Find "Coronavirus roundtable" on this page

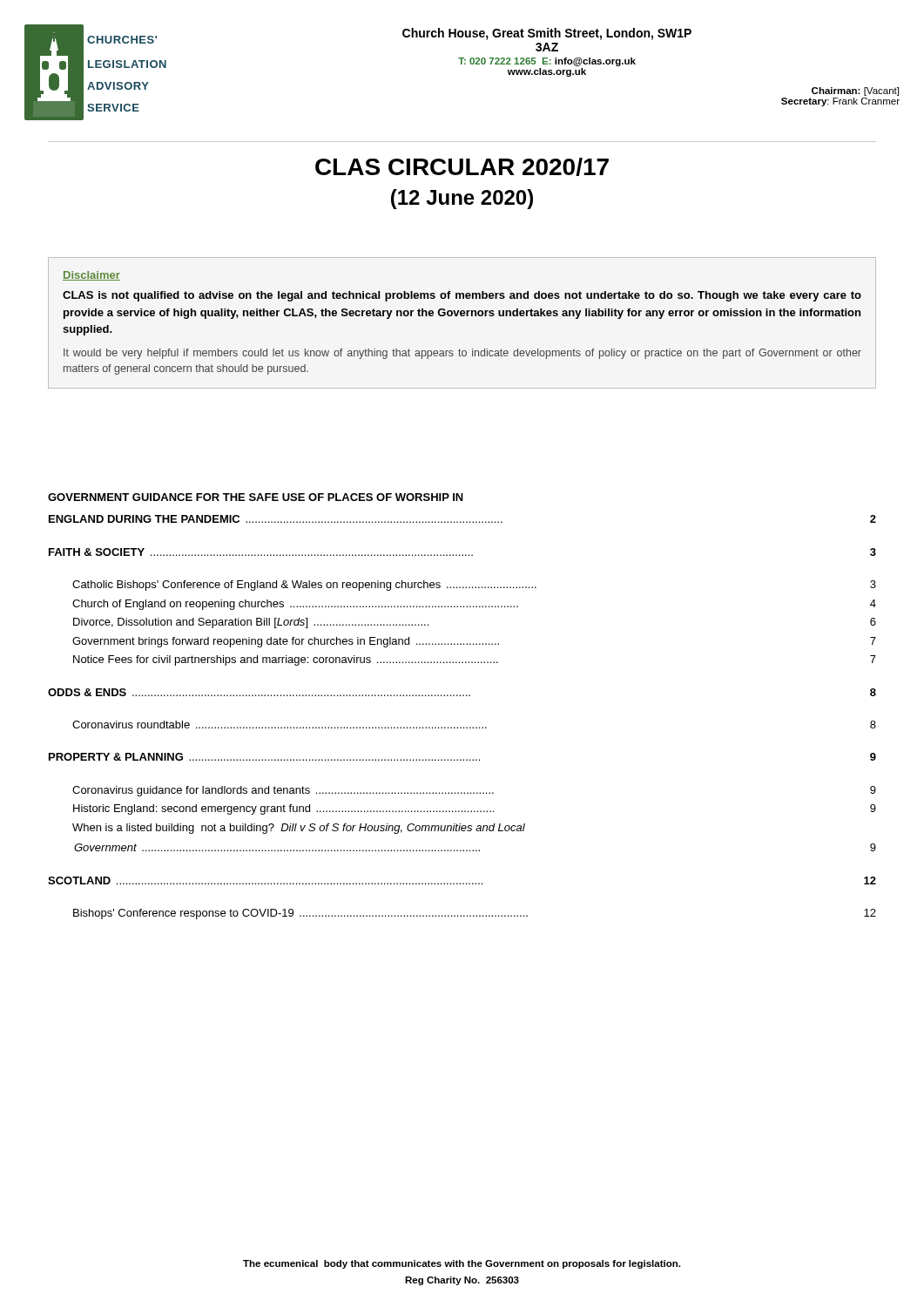[x=474, y=725]
